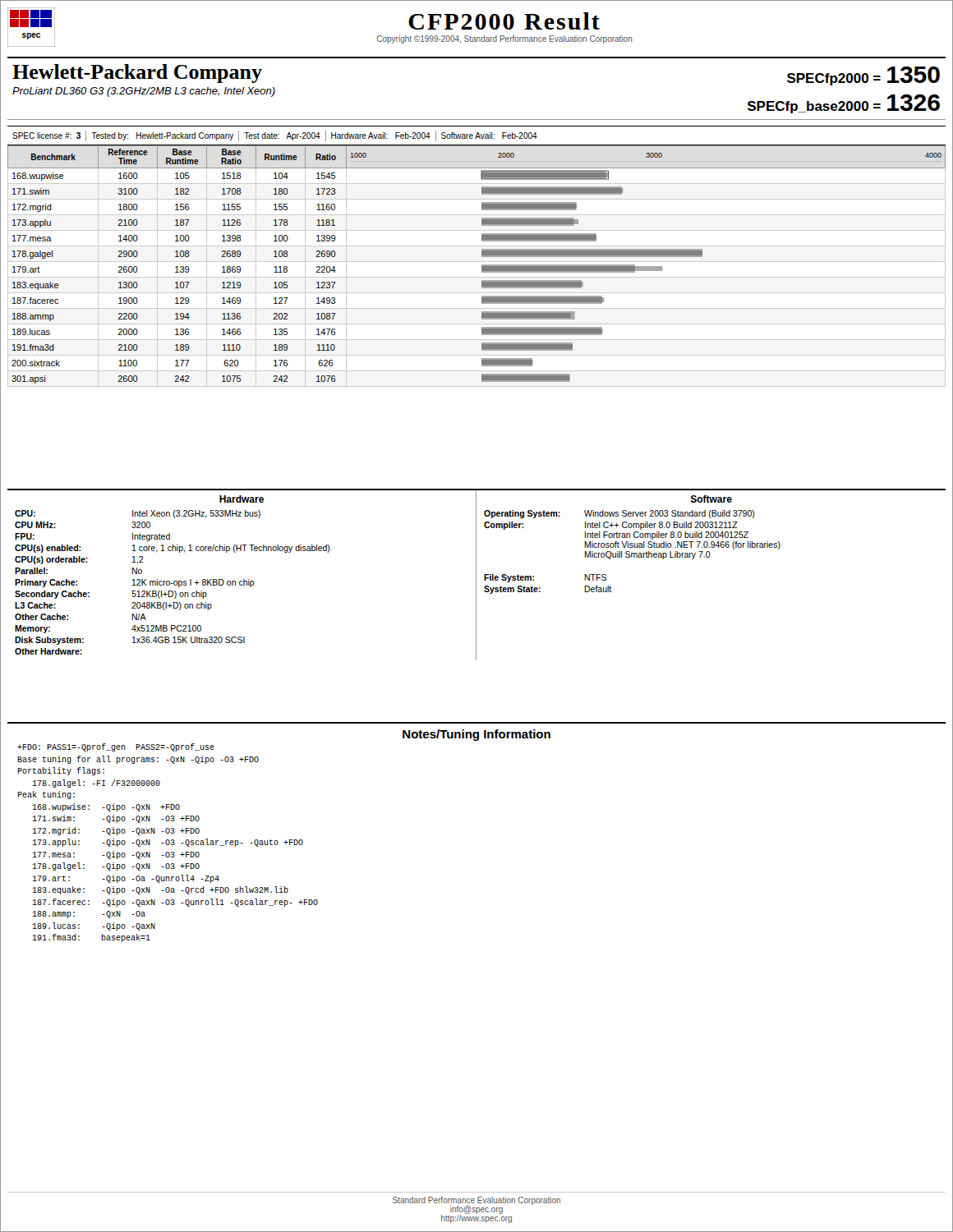Image resolution: width=953 pixels, height=1232 pixels.
Task: Locate the text starting "SPEC license #: 3 Tested by:"
Action: pyautogui.click(x=275, y=136)
